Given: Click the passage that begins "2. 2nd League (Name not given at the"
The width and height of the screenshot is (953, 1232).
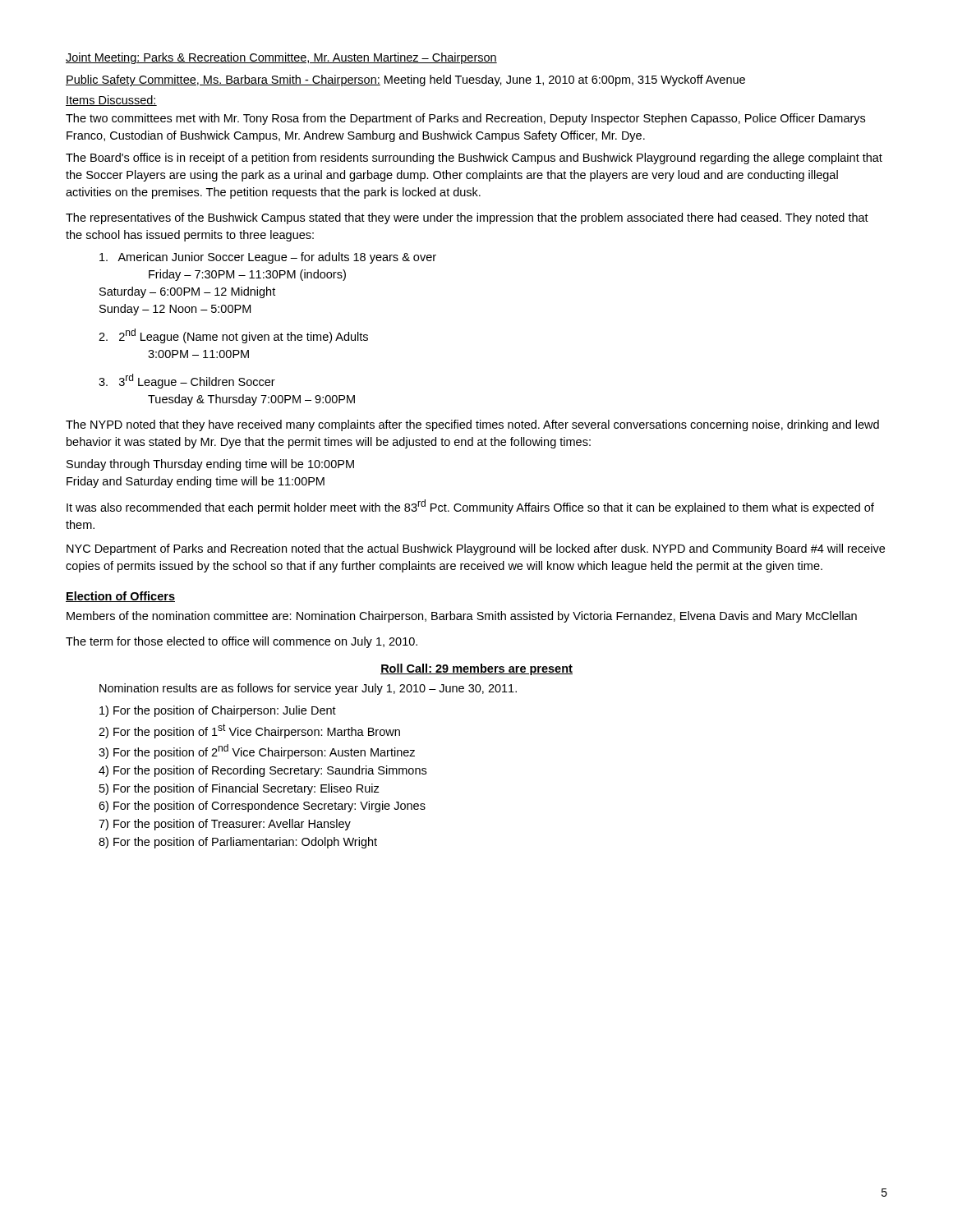Looking at the screenshot, I should pyautogui.click(x=234, y=344).
